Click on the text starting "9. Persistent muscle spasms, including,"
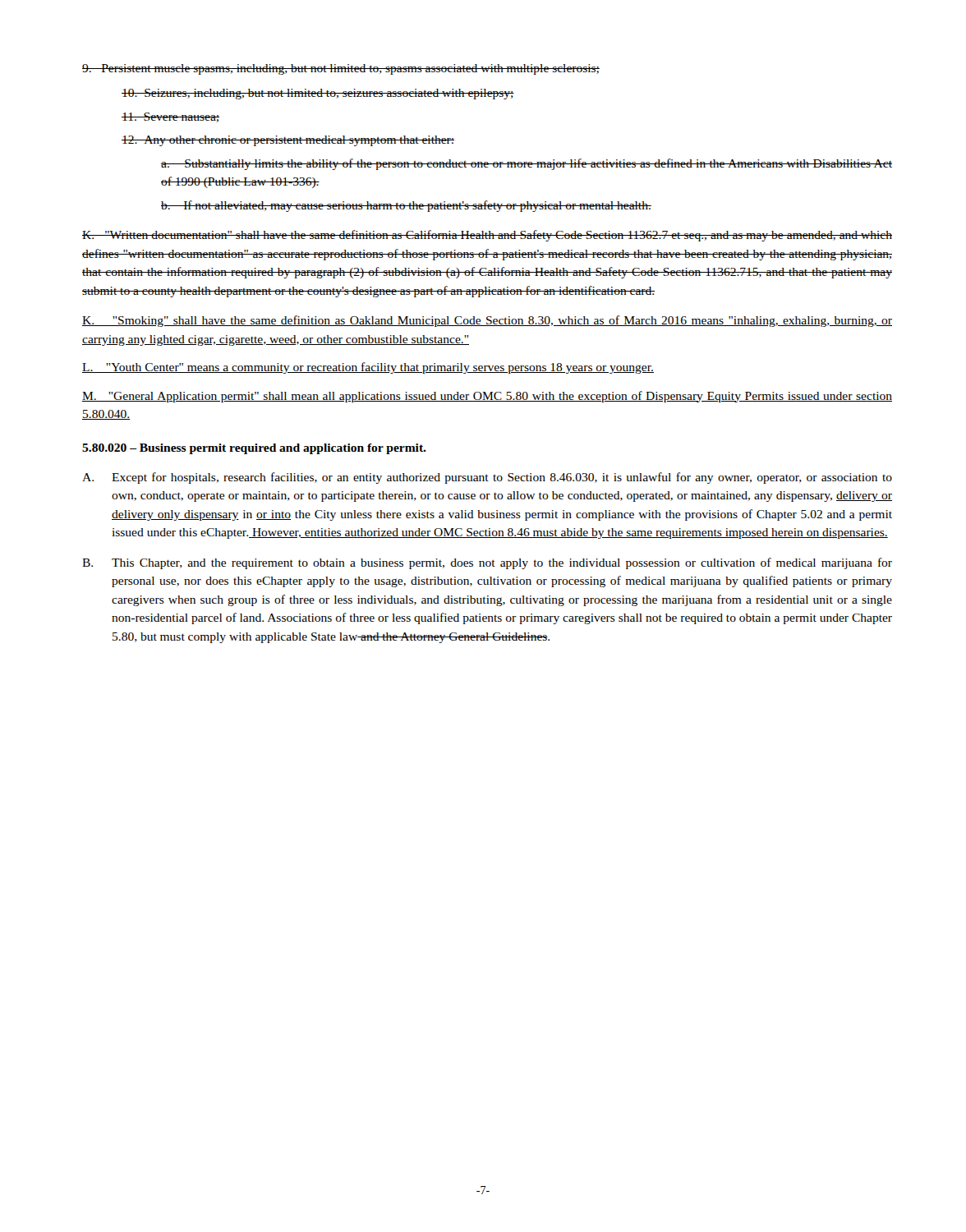Viewport: 966px width, 1232px height. pyautogui.click(x=487, y=68)
